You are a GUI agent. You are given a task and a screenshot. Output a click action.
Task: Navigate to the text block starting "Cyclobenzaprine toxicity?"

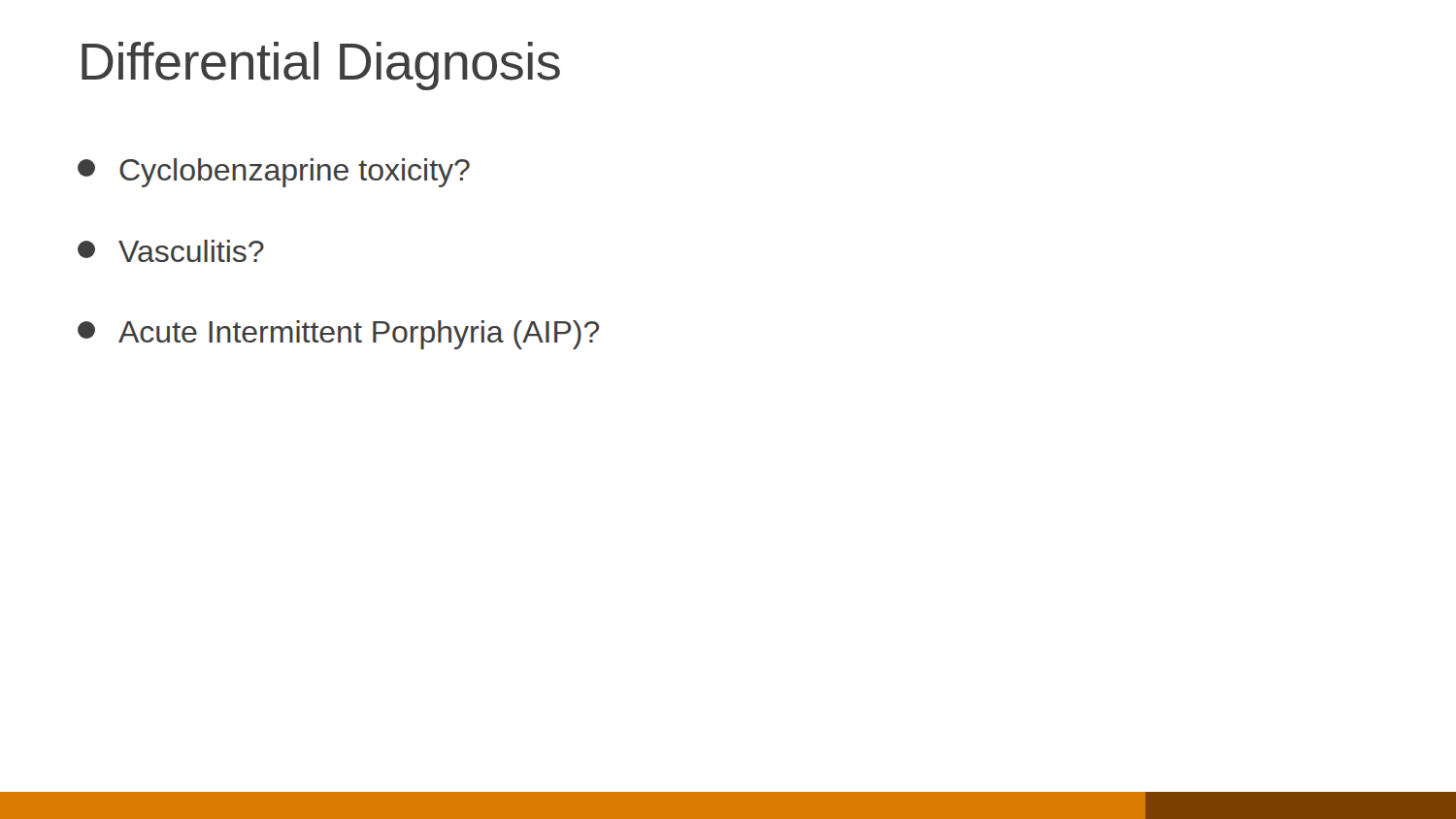(x=274, y=171)
